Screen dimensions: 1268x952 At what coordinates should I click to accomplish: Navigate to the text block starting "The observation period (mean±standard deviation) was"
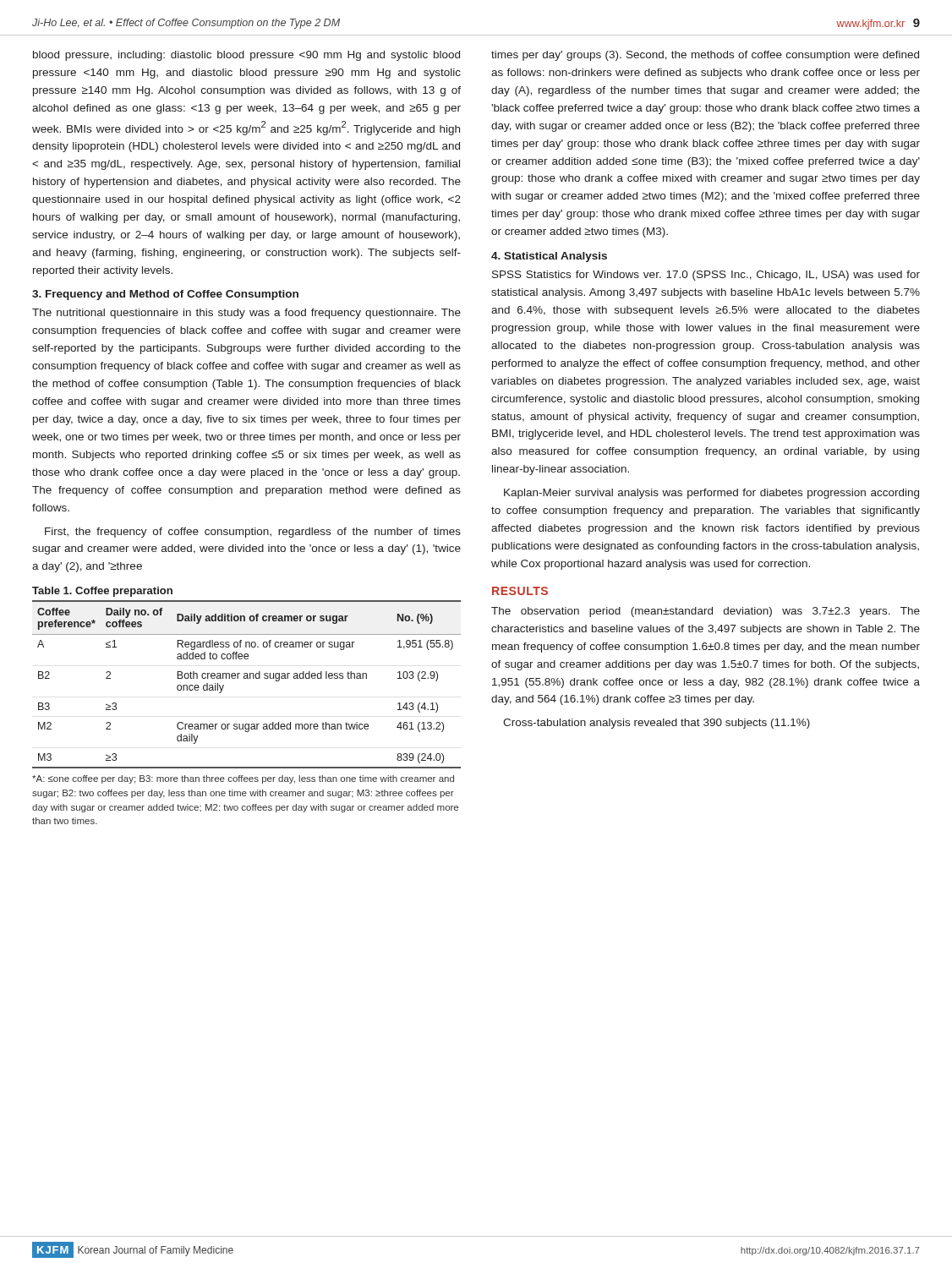coord(706,667)
